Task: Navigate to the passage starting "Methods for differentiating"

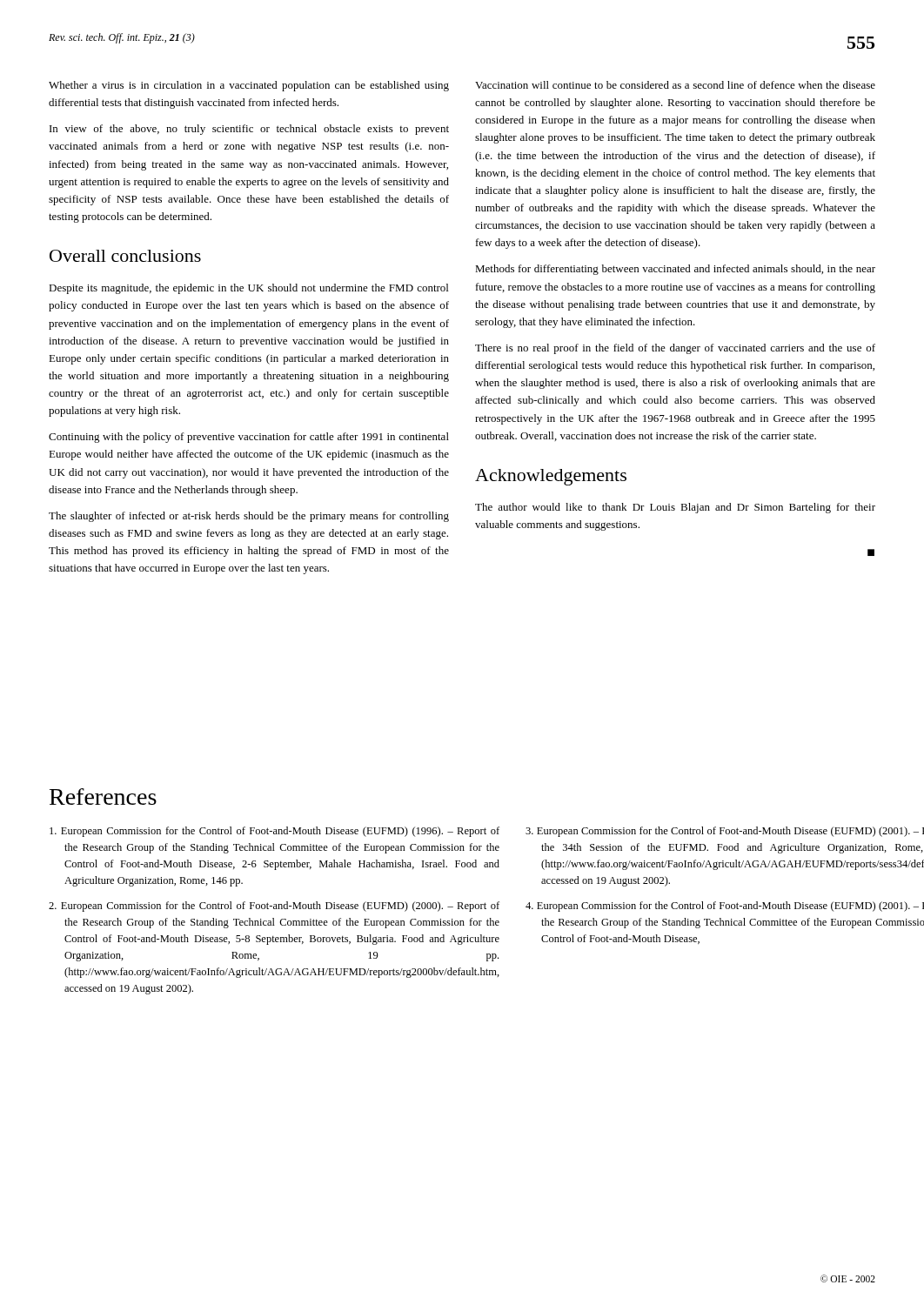Action: tap(675, 296)
